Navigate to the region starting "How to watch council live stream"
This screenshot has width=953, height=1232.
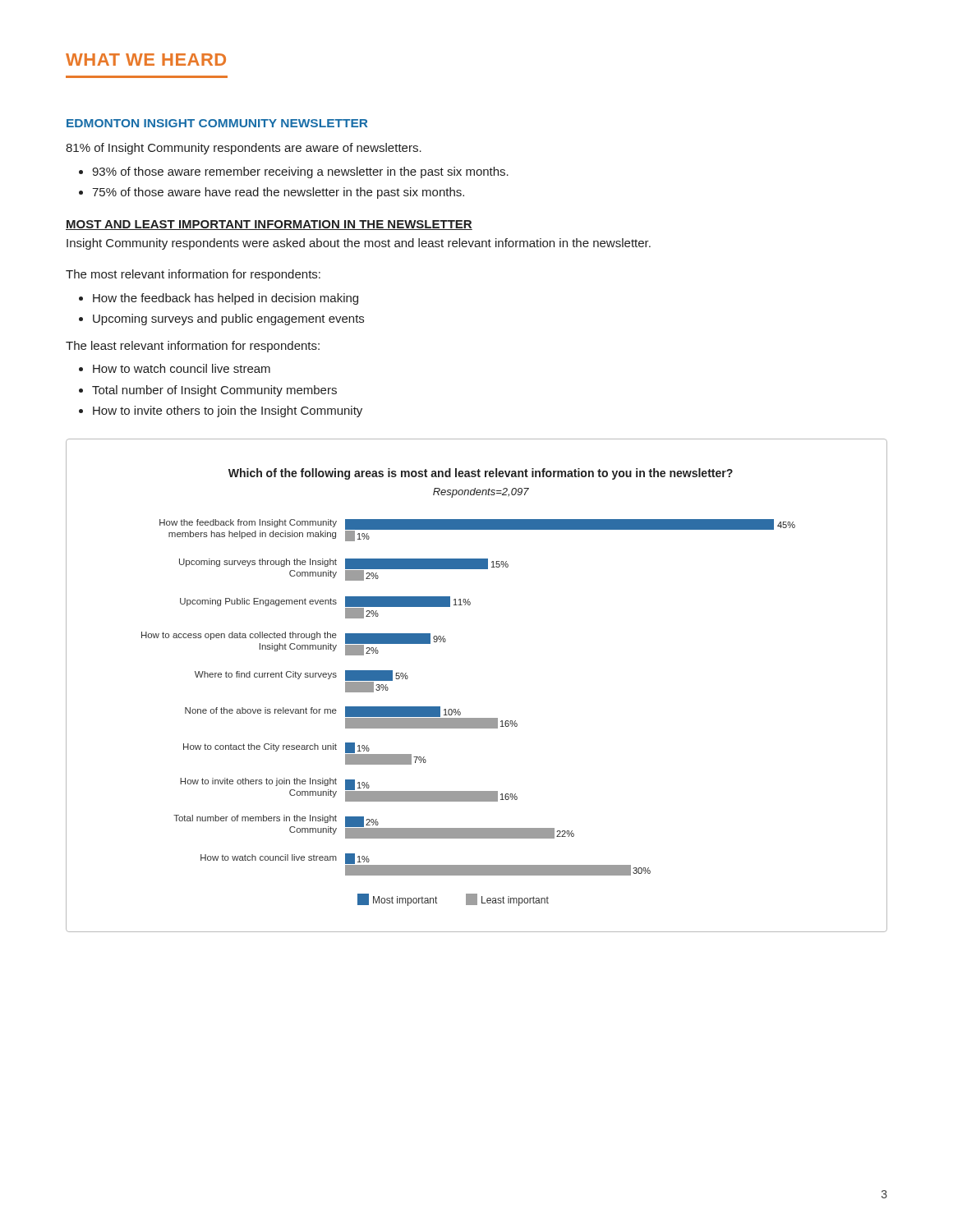[x=181, y=368]
